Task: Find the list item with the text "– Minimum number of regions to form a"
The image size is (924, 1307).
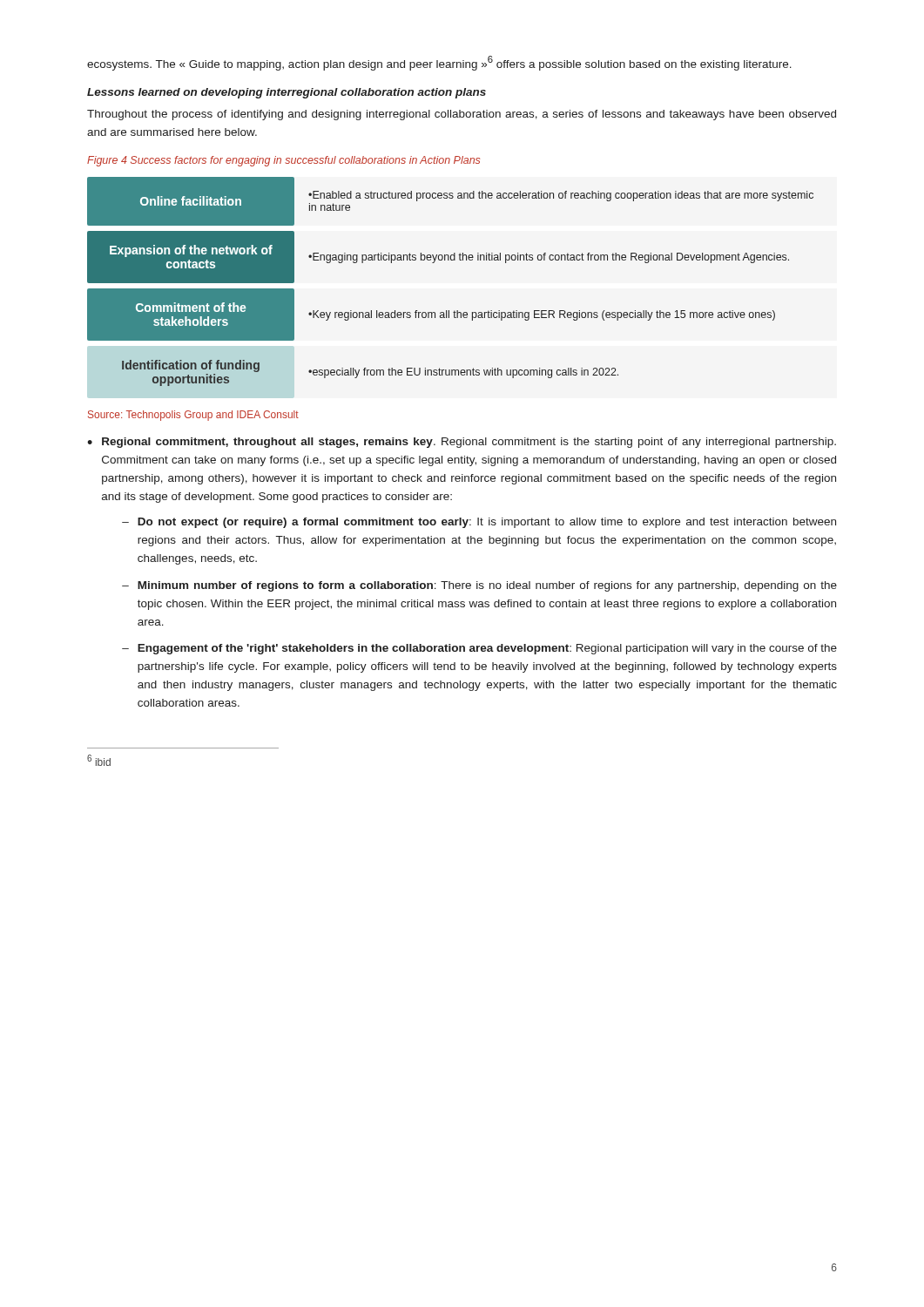Action: point(480,604)
